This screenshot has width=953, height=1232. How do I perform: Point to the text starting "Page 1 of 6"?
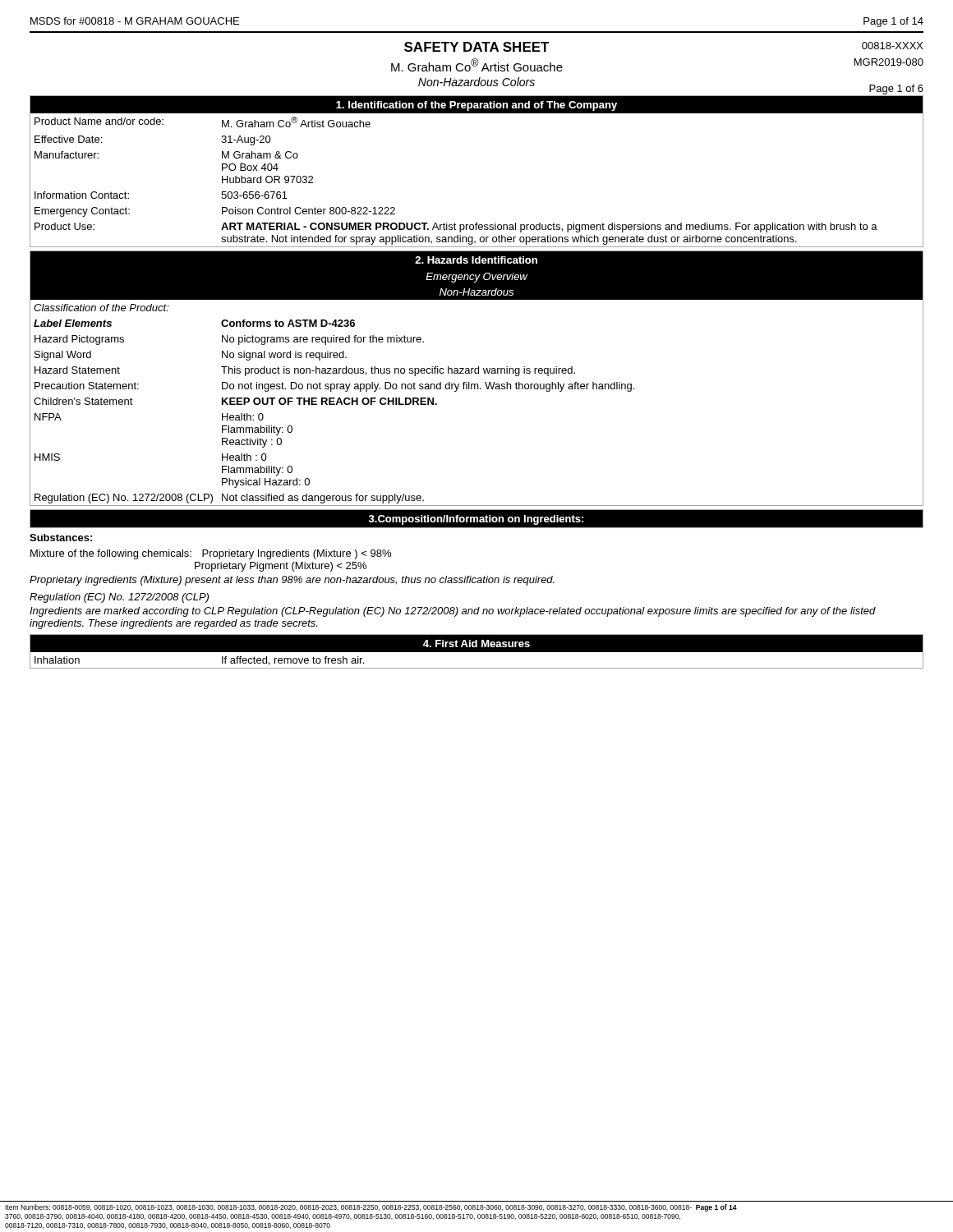896,88
